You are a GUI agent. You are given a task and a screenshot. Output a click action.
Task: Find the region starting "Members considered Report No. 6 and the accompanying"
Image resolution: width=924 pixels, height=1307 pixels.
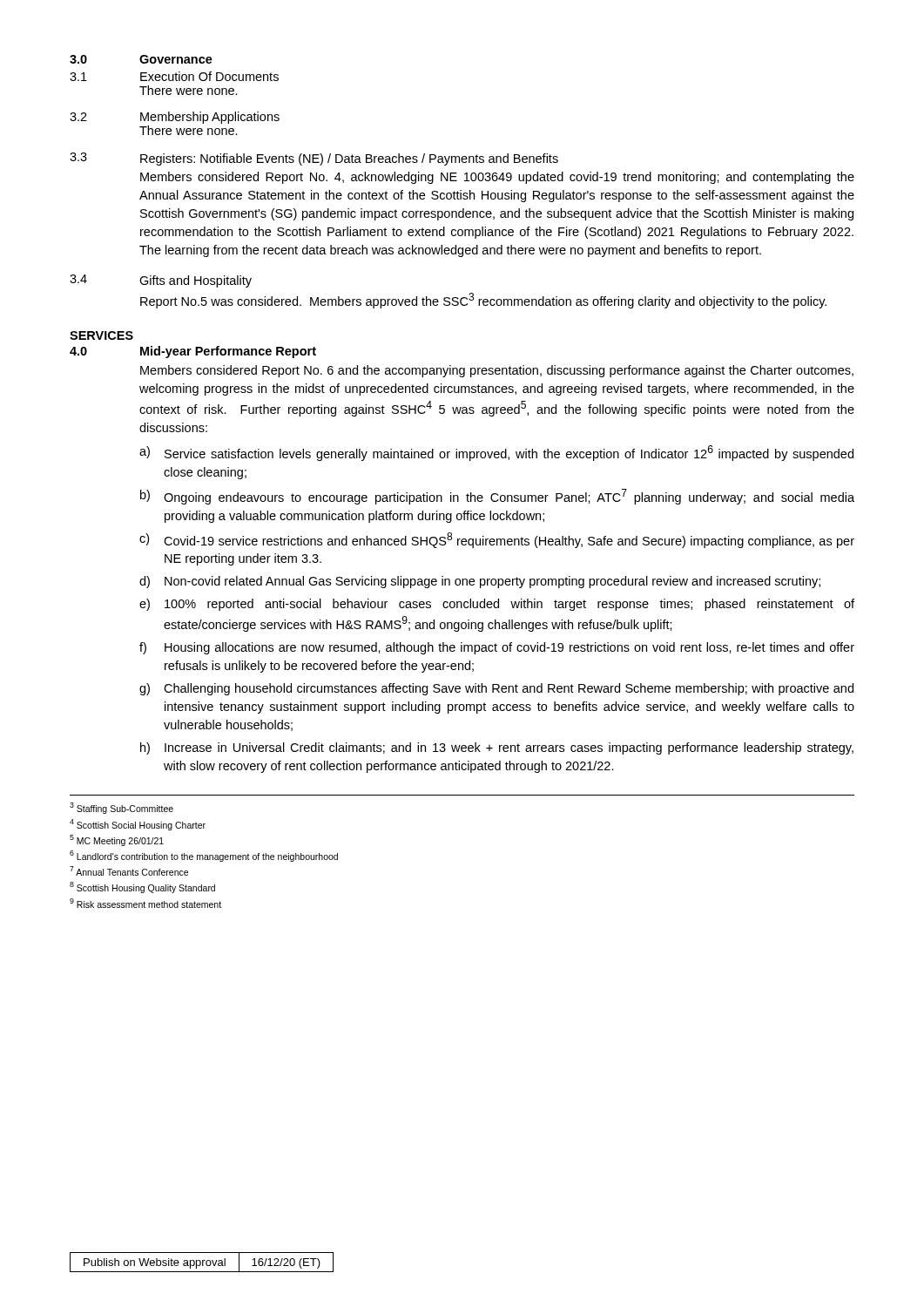point(497,399)
